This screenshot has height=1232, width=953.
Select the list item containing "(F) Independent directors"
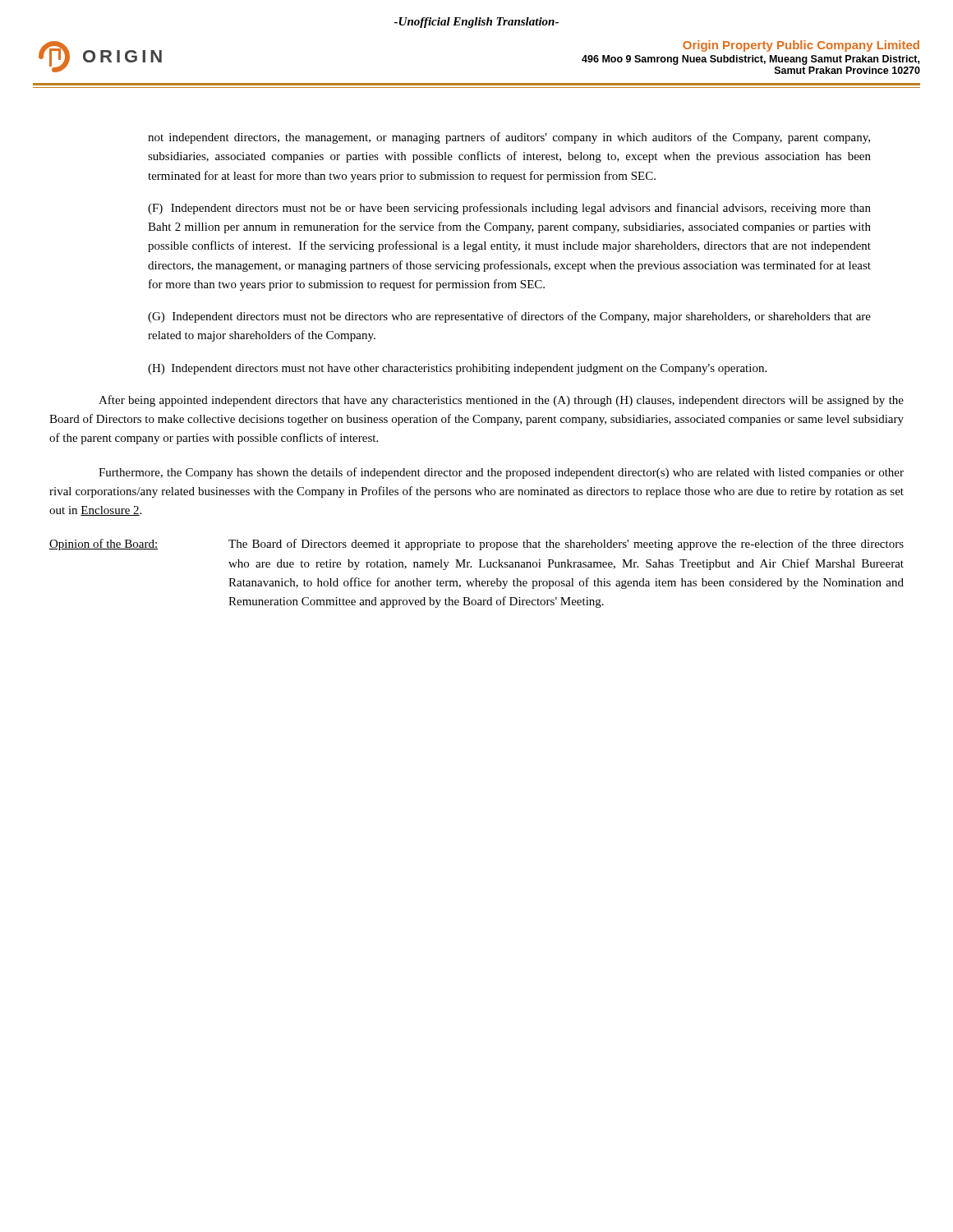pyautogui.click(x=509, y=246)
